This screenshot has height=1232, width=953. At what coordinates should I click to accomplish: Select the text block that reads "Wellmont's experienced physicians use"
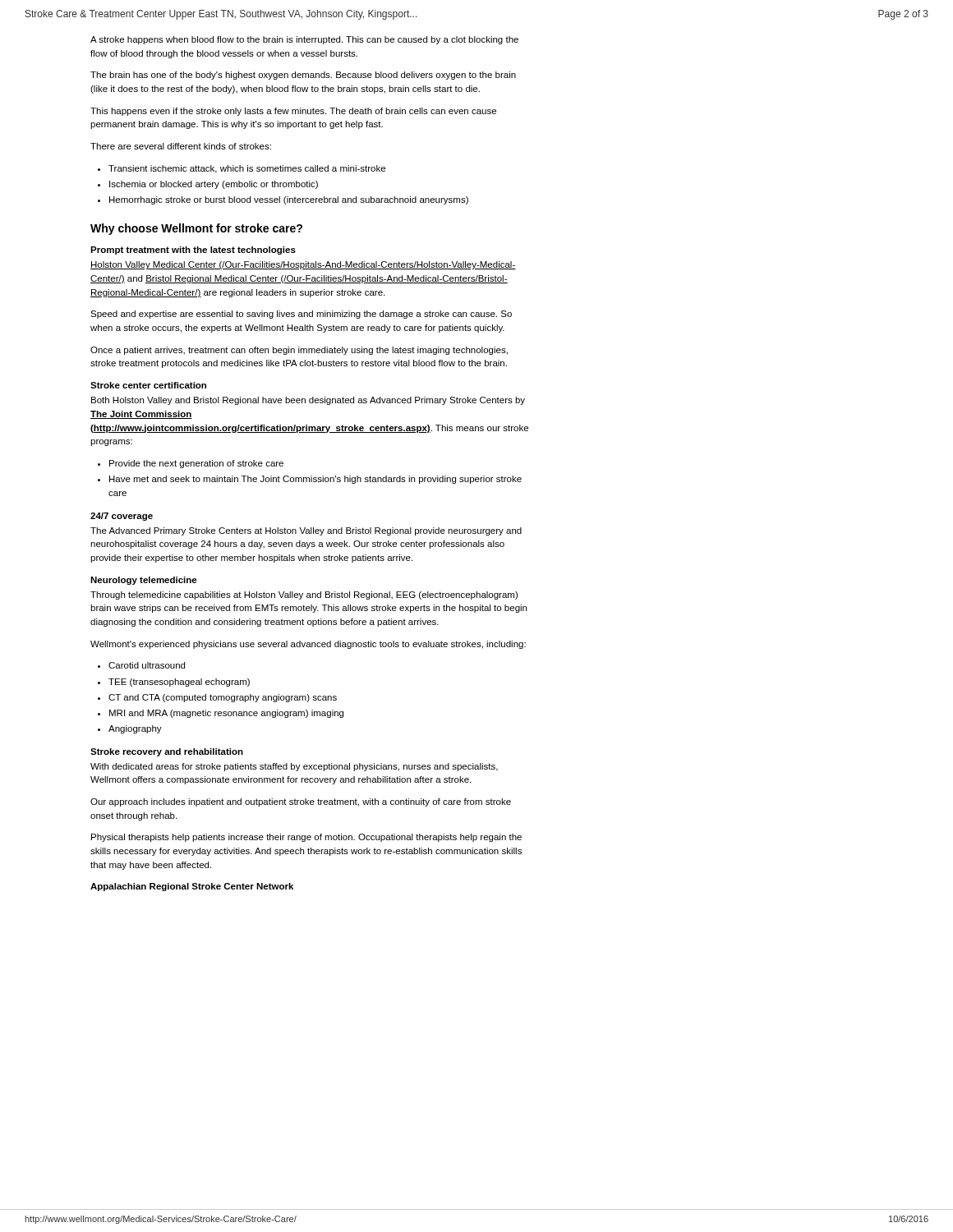pos(308,644)
